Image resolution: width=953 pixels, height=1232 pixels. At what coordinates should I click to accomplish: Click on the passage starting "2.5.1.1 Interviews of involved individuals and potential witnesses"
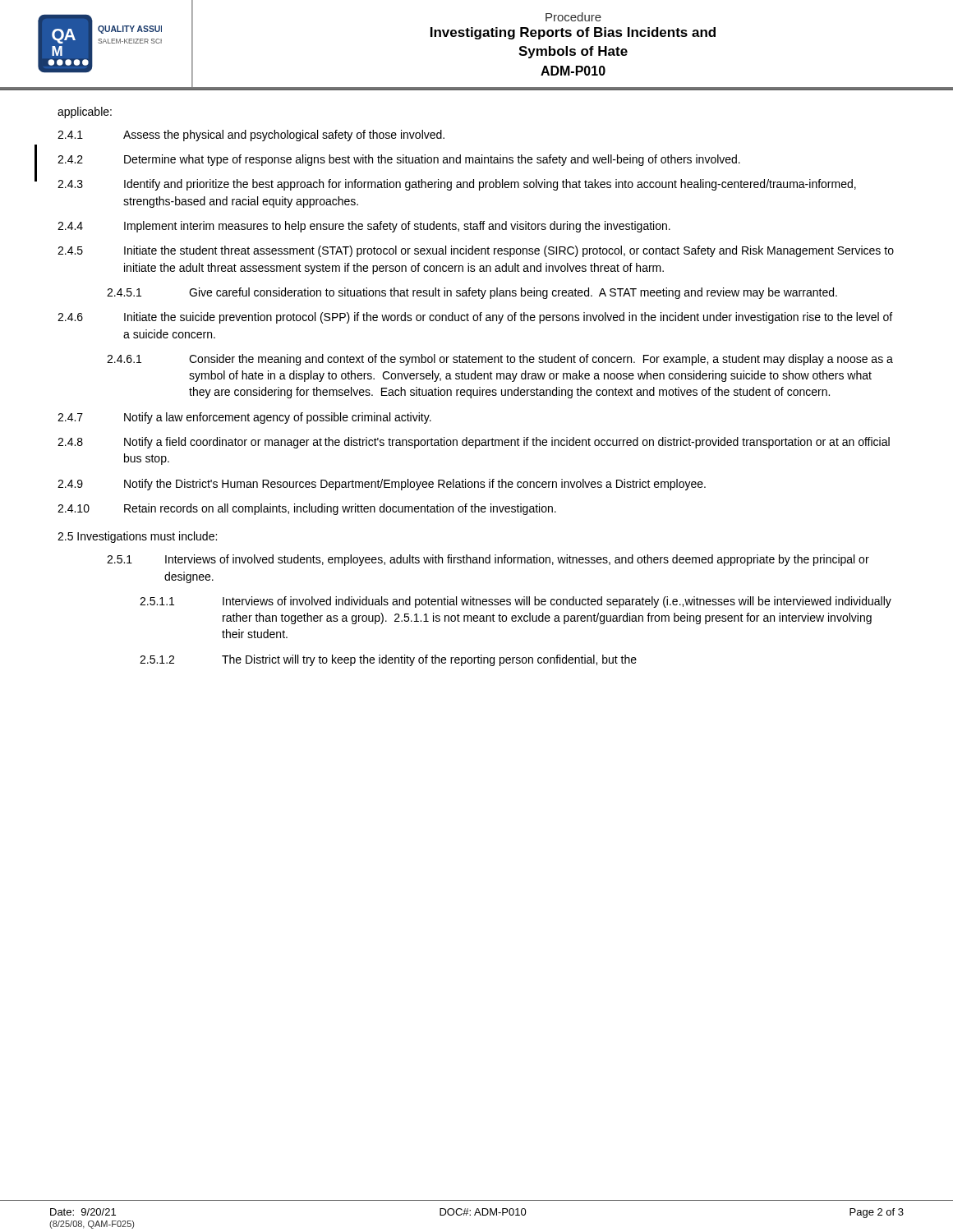518,618
